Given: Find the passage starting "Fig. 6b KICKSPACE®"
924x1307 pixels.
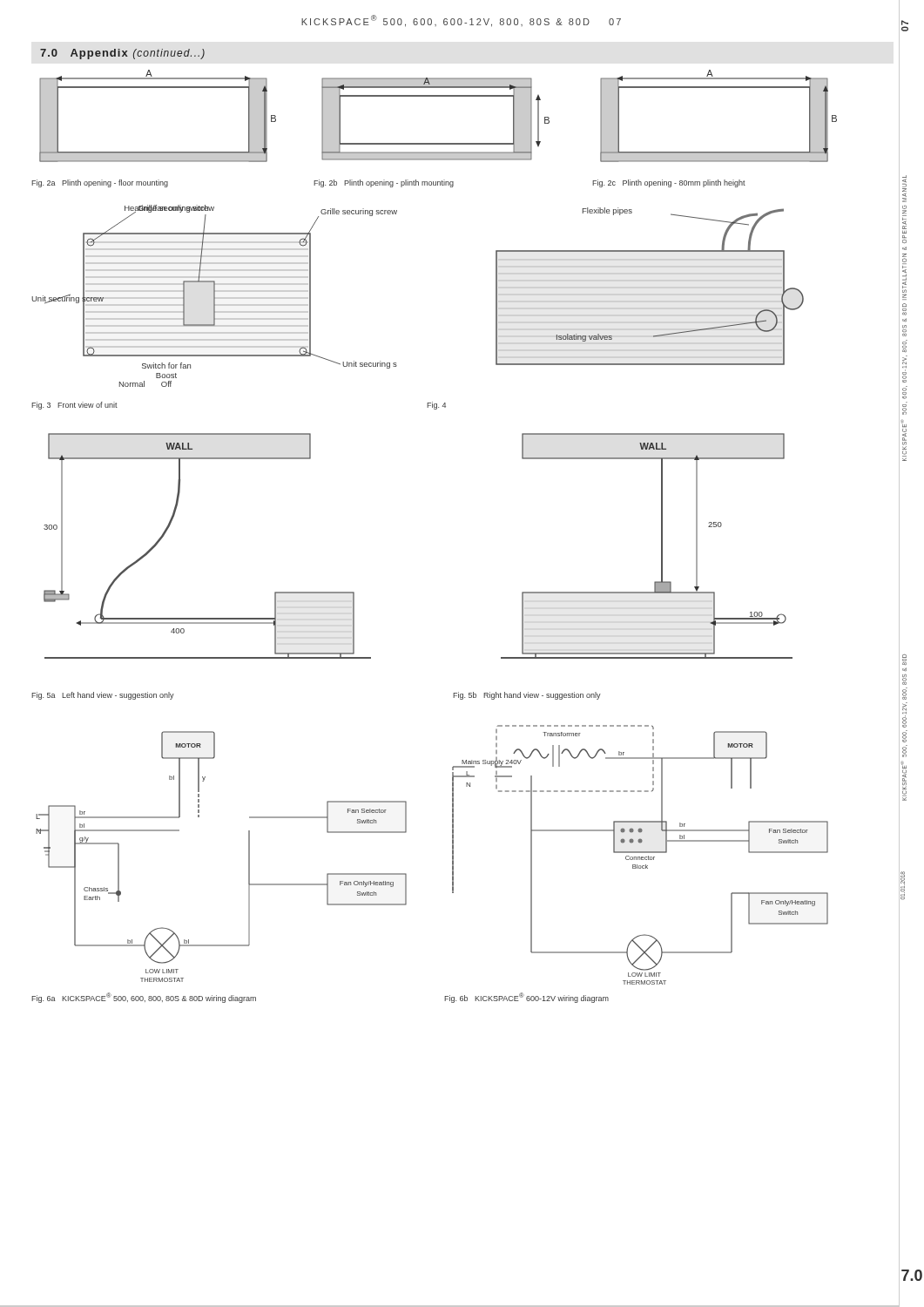Looking at the screenshot, I should (526, 997).
